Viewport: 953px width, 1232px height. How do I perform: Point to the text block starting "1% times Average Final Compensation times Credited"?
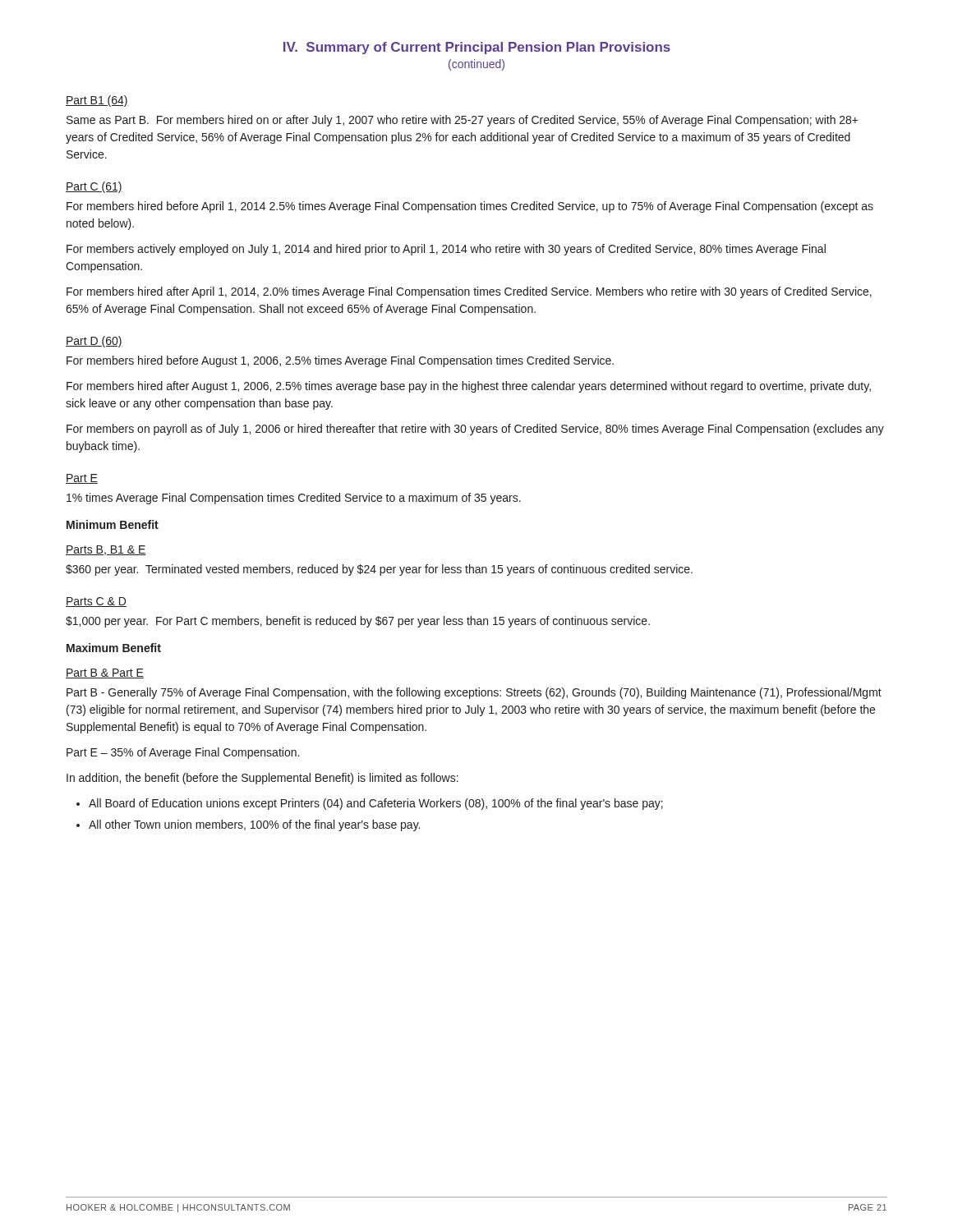294,498
